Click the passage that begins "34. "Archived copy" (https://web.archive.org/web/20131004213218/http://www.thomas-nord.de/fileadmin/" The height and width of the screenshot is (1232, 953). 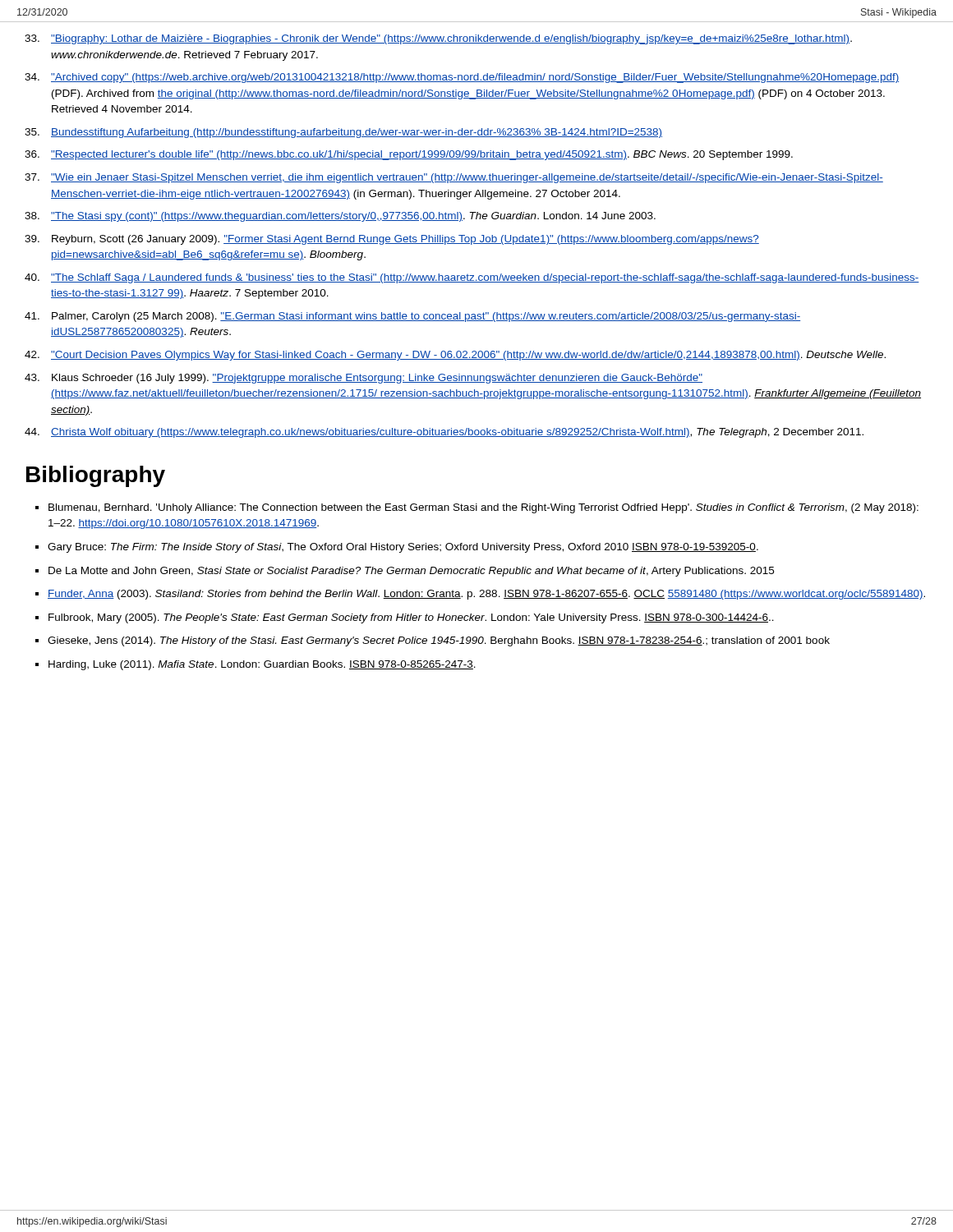(x=476, y=93)
